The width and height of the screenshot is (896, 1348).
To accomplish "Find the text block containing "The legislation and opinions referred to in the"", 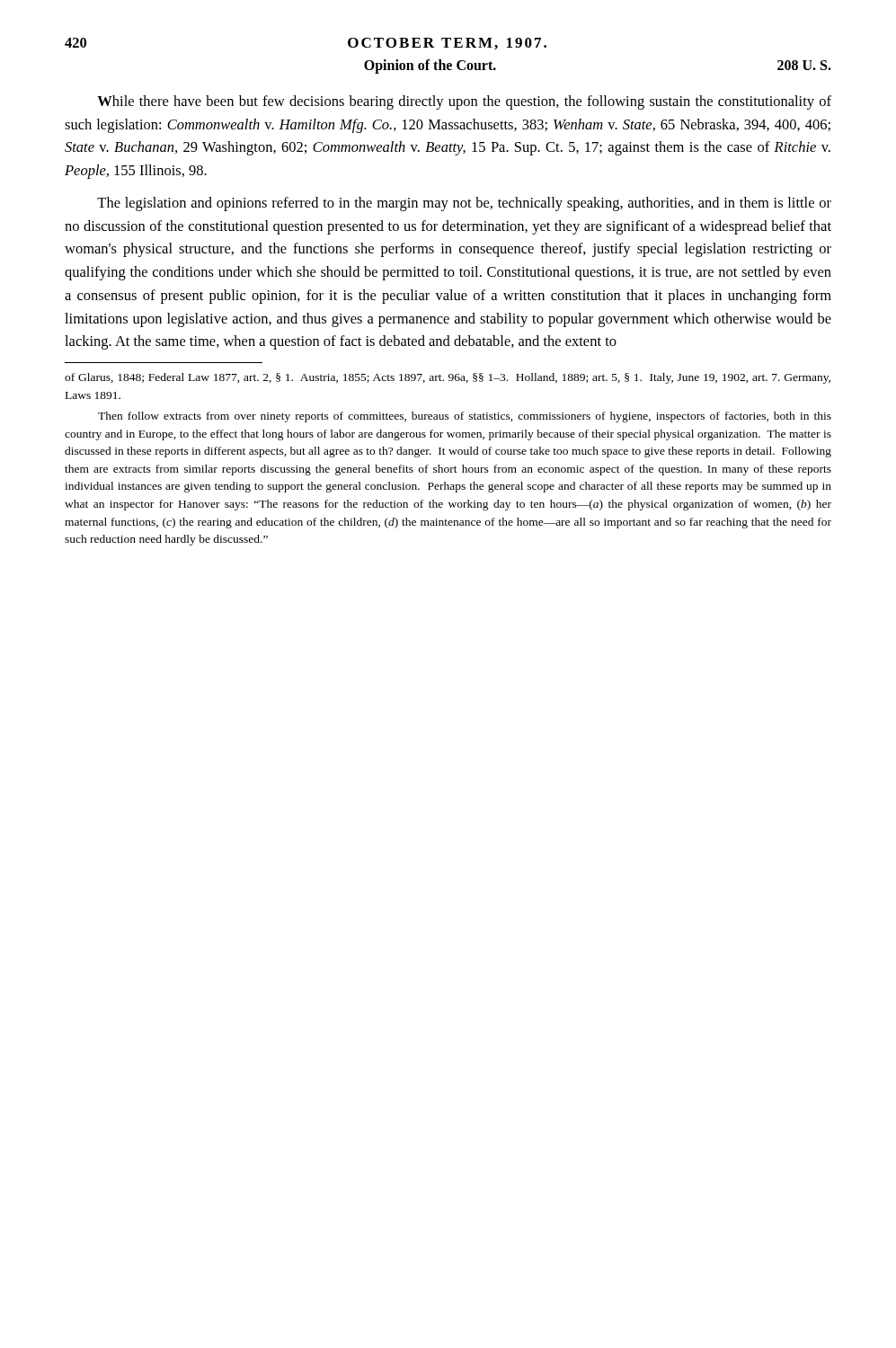I will pos(448,272).
